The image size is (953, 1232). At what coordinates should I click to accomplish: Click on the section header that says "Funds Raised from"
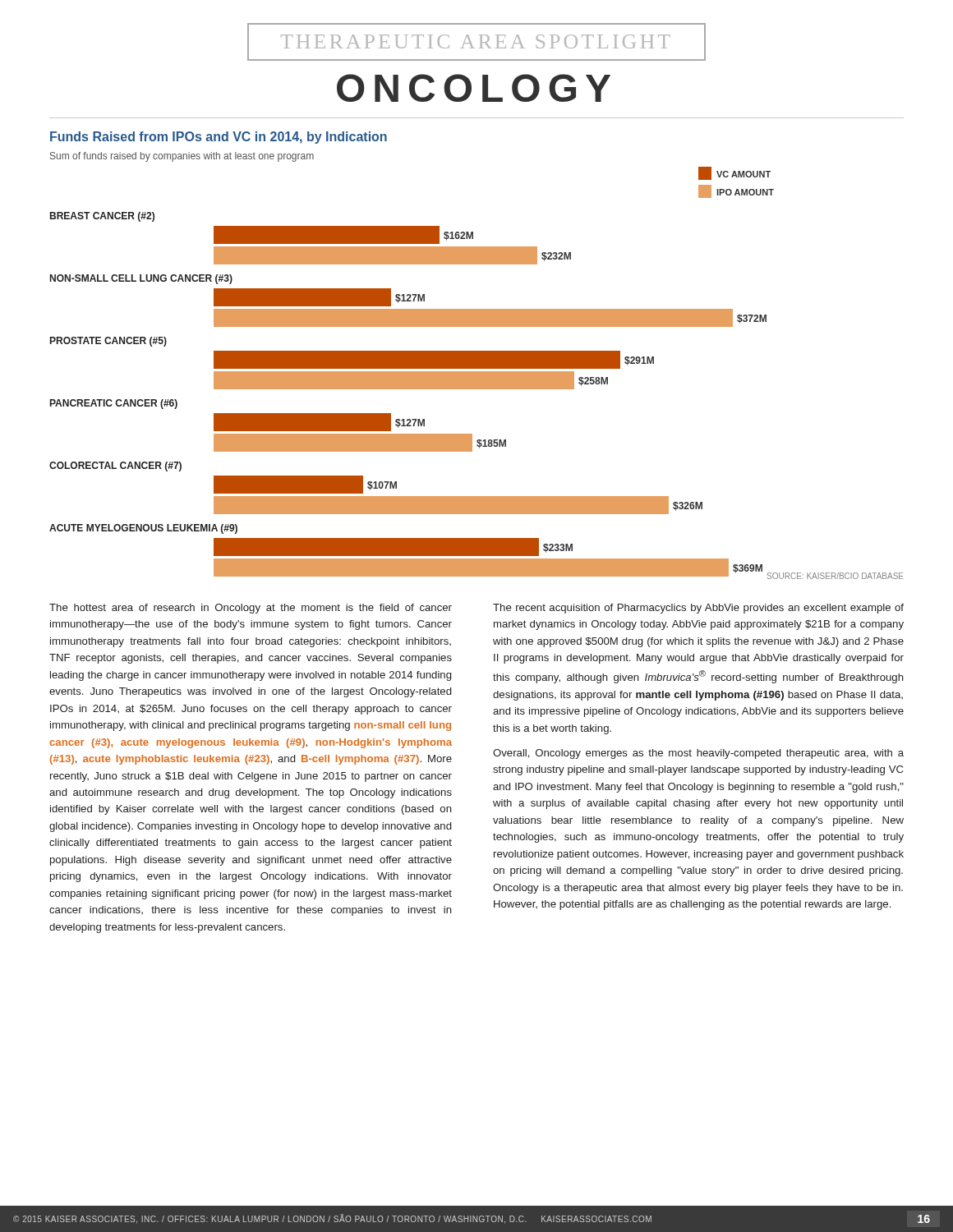[x=218, y=137]
